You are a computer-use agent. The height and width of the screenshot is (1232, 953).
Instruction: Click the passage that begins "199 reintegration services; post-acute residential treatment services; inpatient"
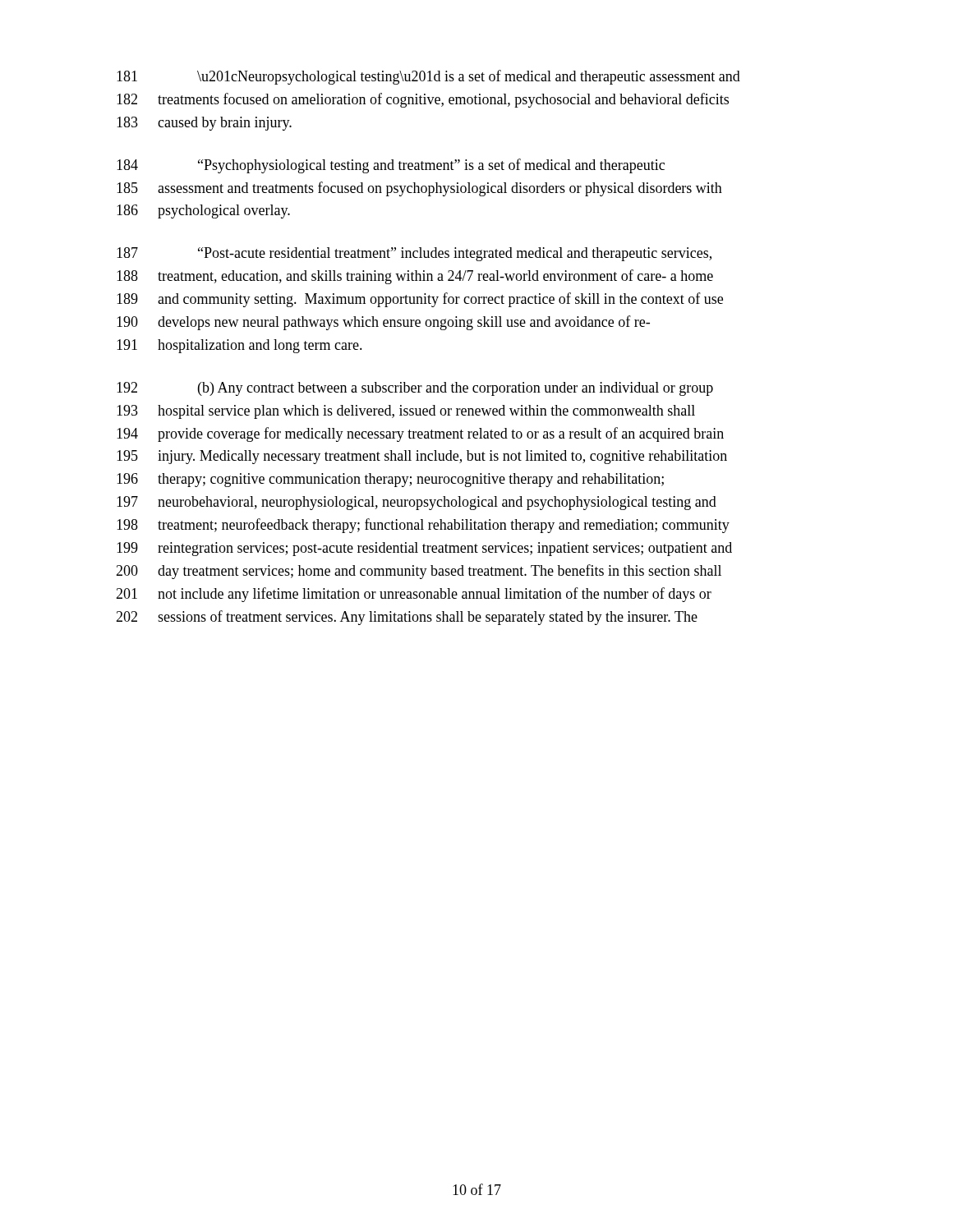coord(481,549)
